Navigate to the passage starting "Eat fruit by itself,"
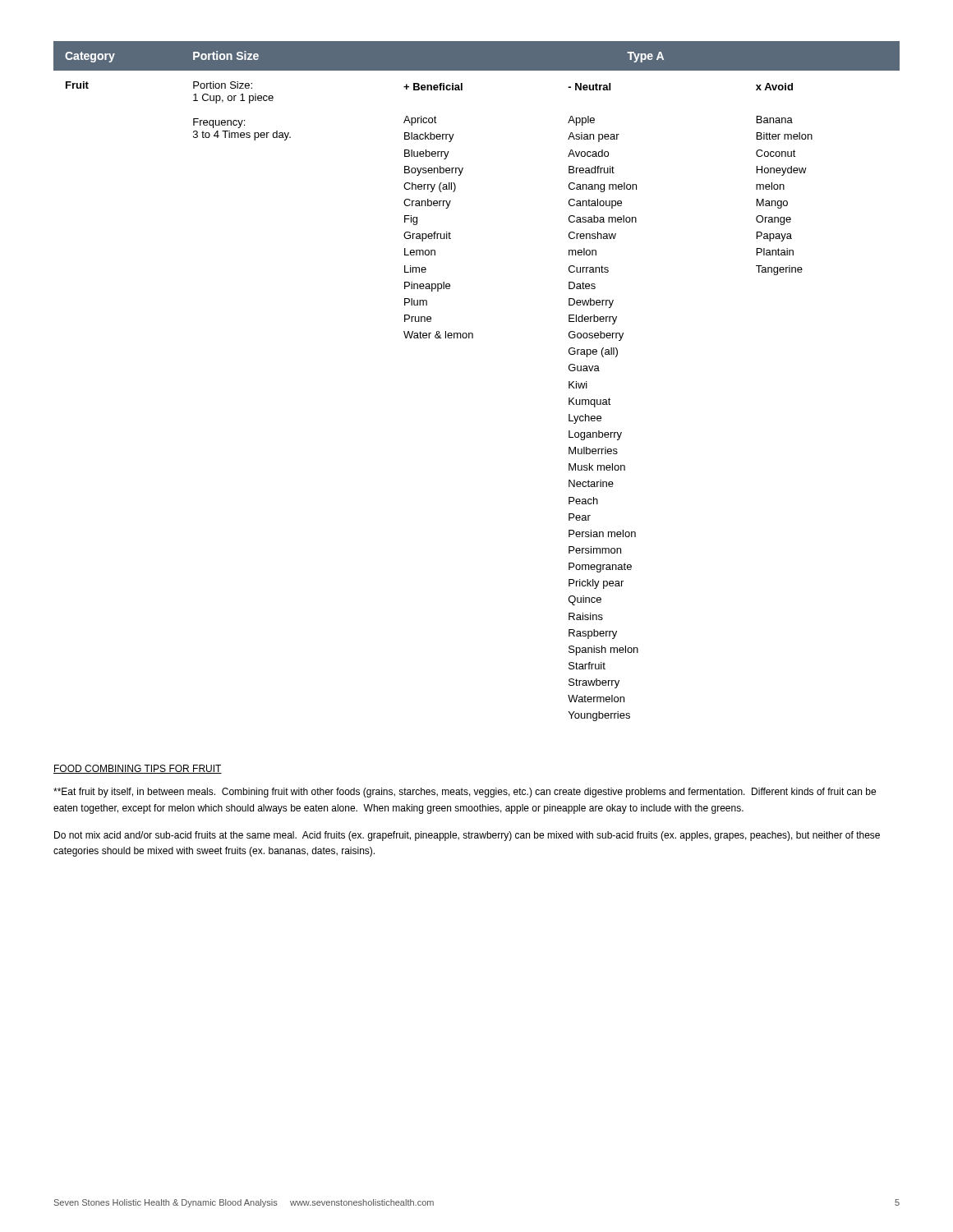This screenshot has height=1232, width=953. 476,801
